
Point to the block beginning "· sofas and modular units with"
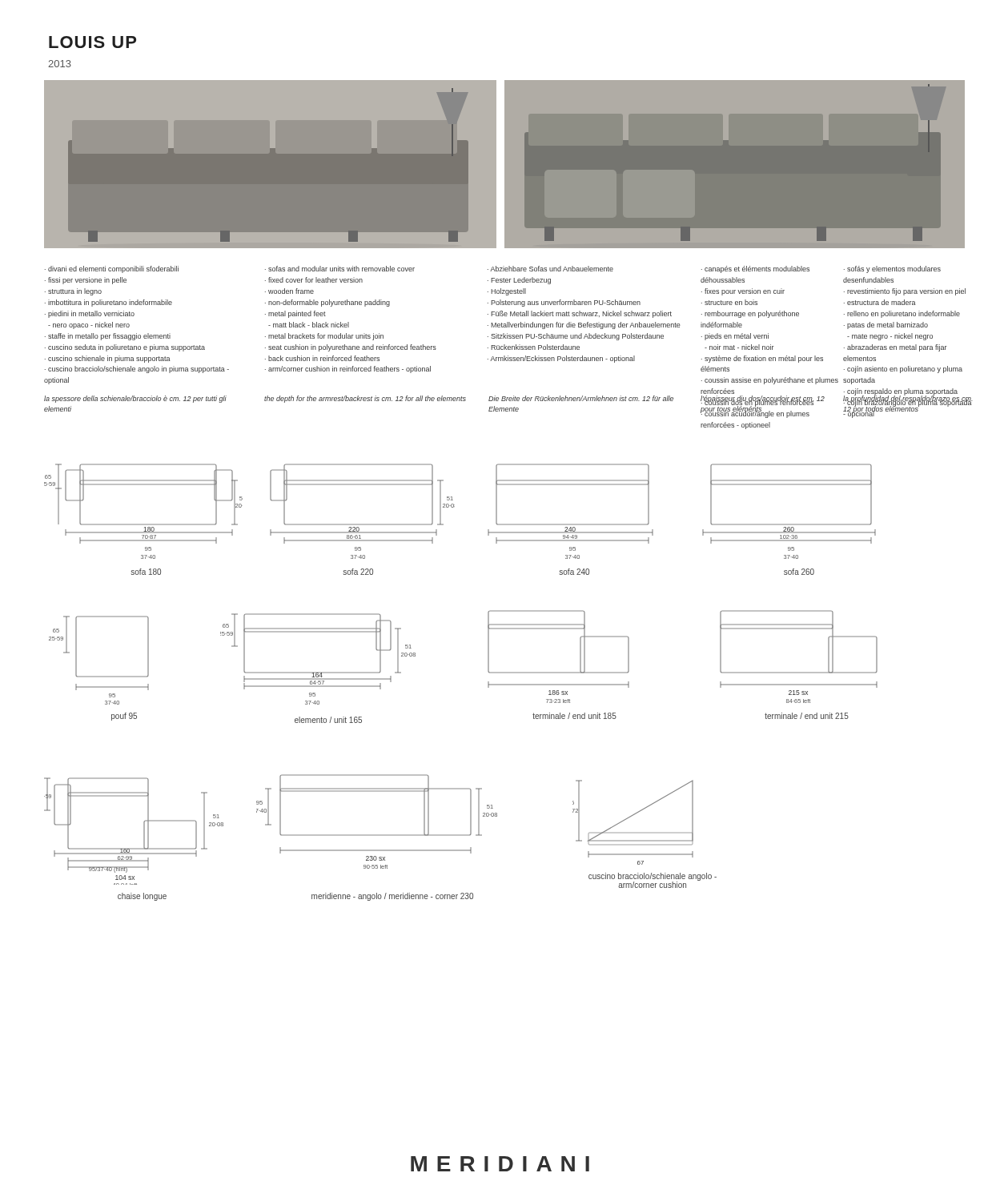tap(350, 319)
